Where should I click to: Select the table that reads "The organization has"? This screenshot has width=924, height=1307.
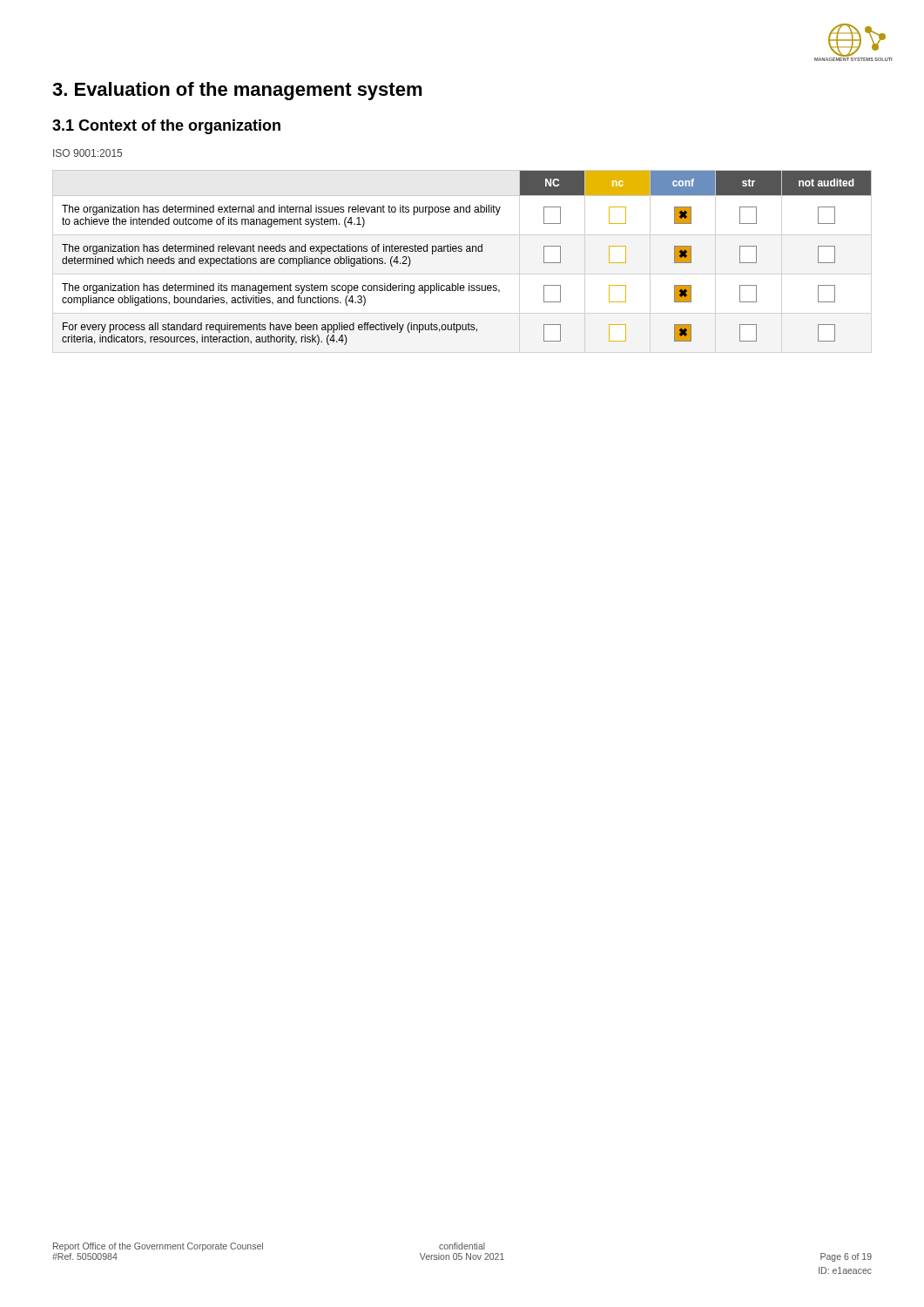(x=462, y=261)
